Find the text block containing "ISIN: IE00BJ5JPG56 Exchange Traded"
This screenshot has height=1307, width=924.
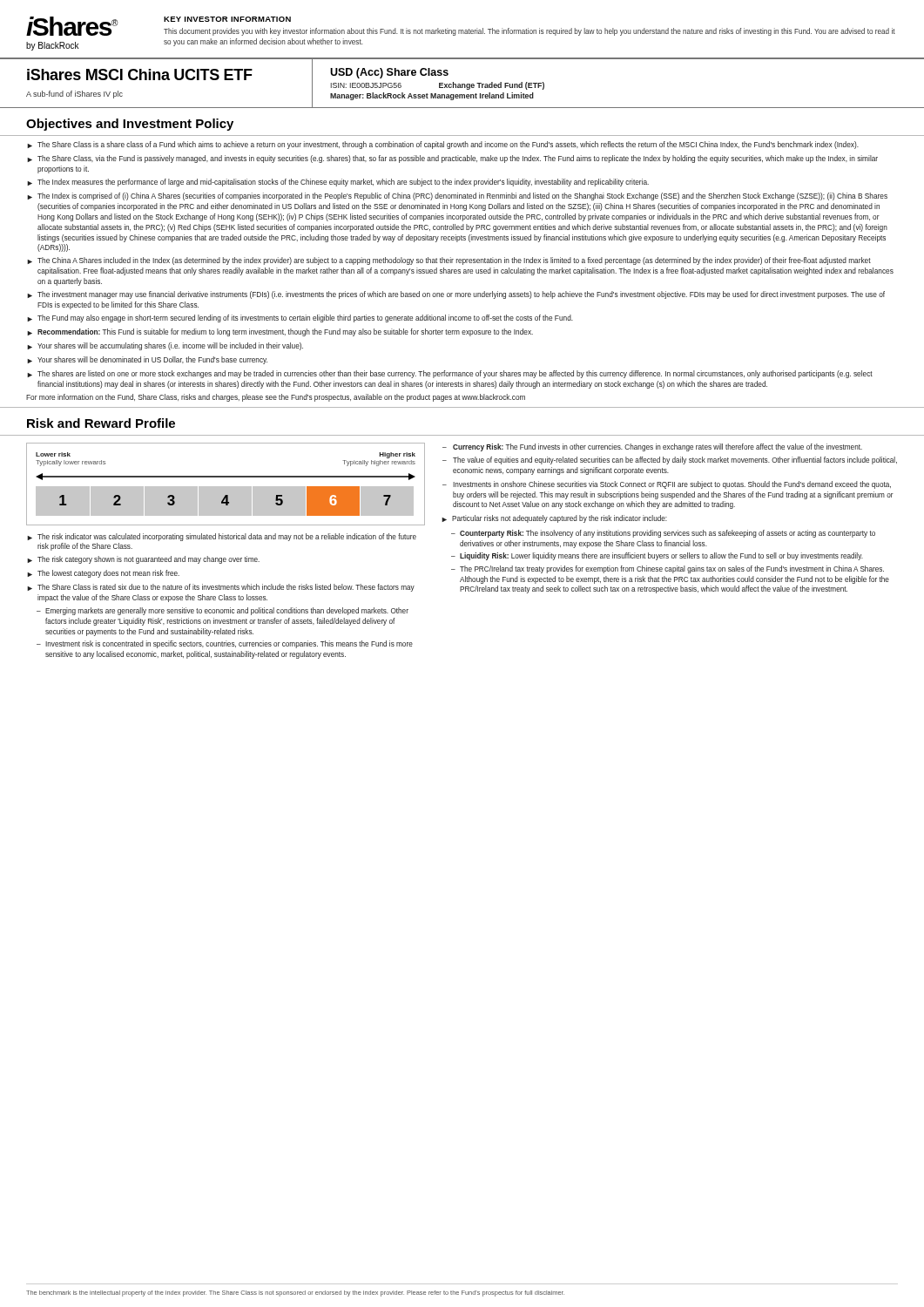coord(437,85)
